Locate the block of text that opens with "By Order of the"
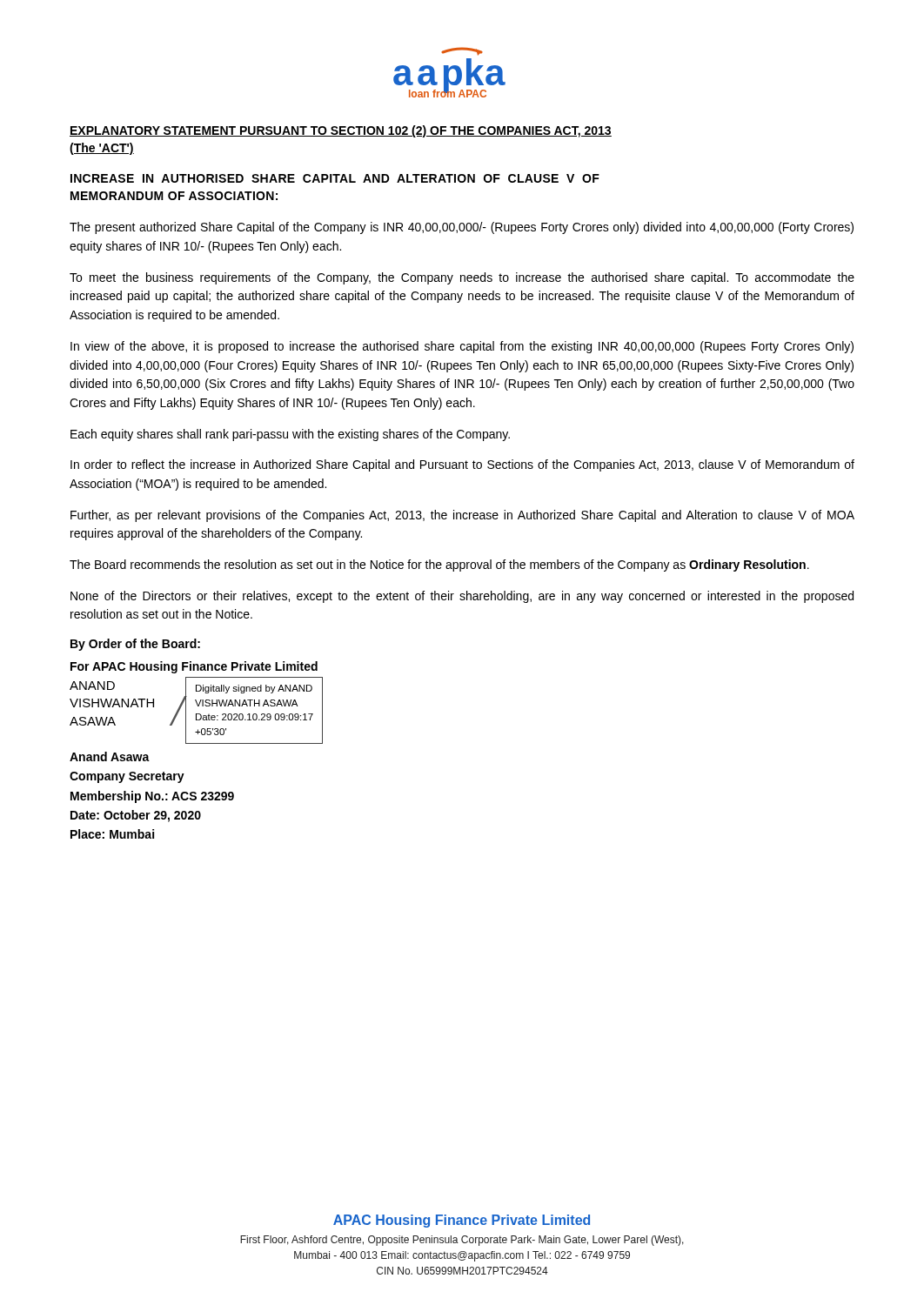Screen dimensions: 1305x924 click(135, 644)
